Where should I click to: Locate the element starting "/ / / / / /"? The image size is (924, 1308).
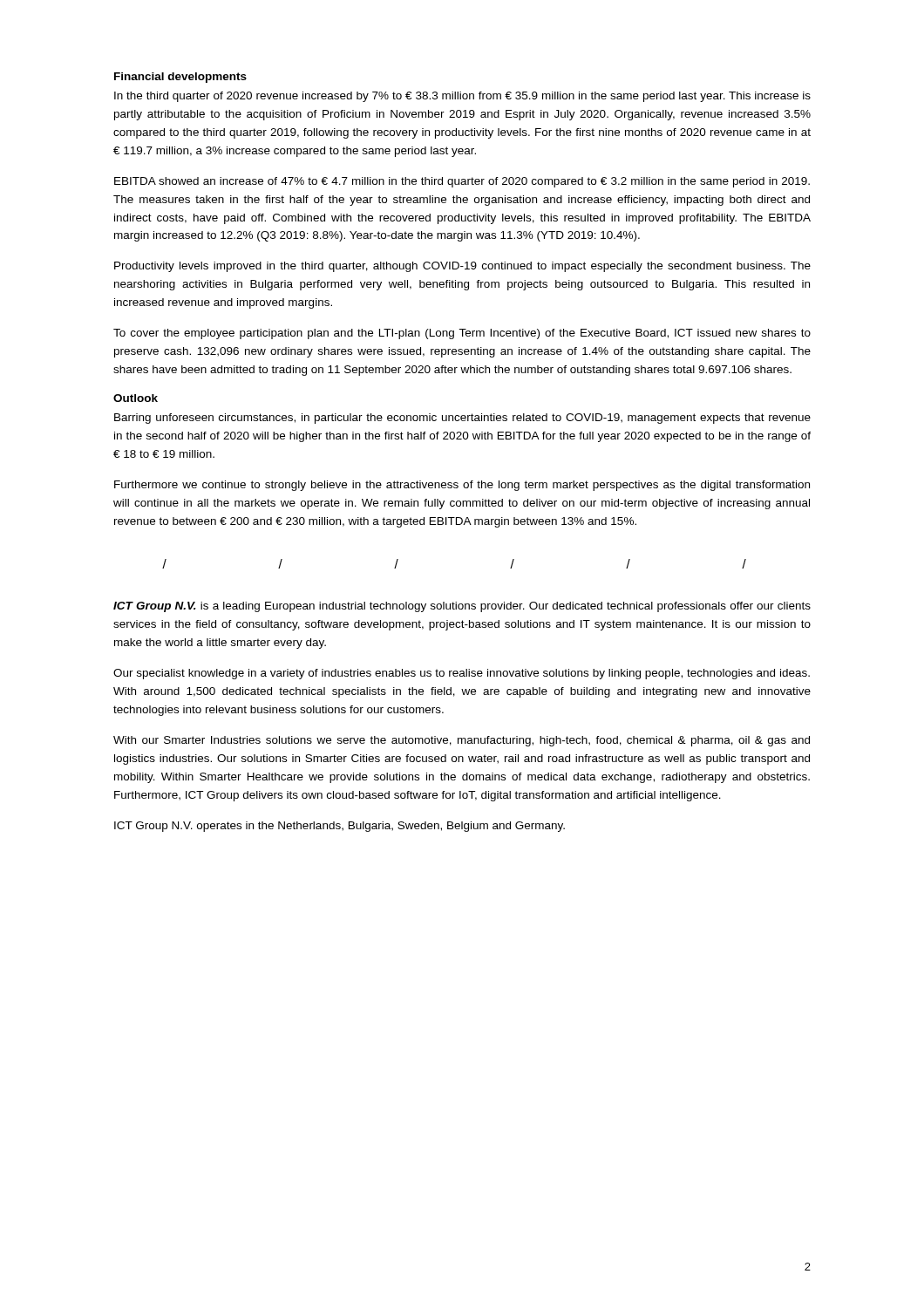(164, 564)
